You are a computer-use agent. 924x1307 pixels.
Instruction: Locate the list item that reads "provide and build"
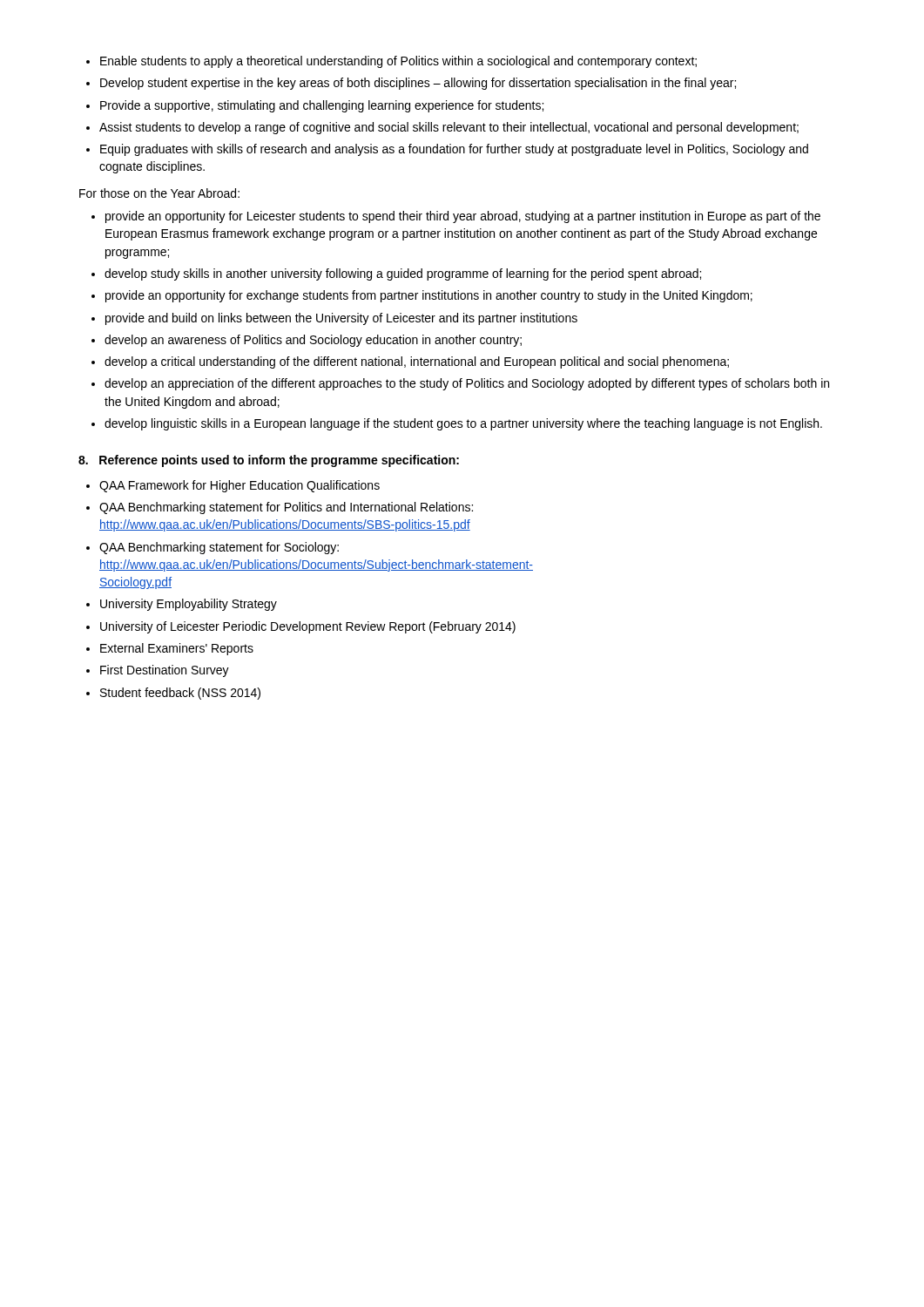point(341,318)
